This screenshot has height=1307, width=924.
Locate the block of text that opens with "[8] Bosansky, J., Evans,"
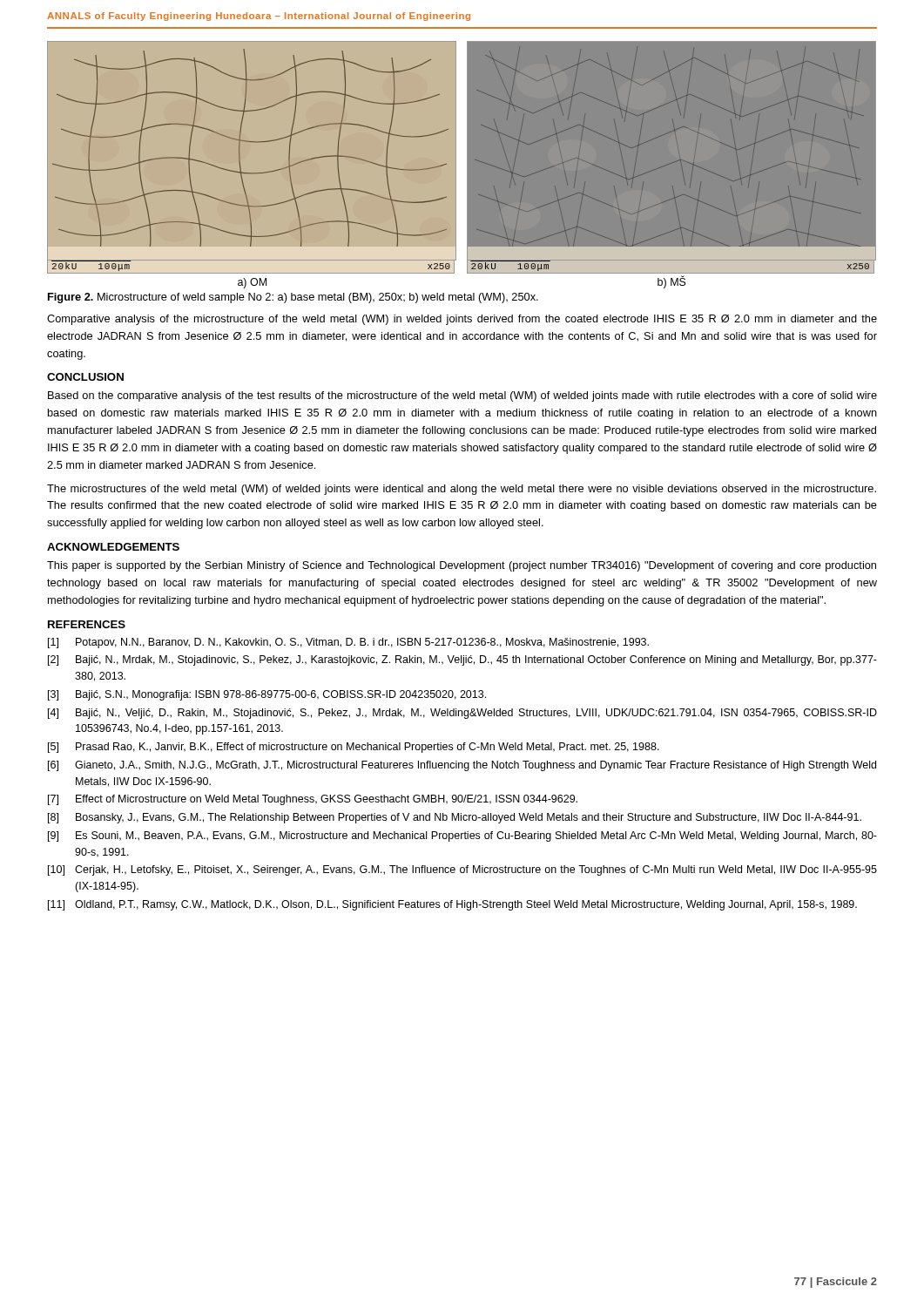462,818
